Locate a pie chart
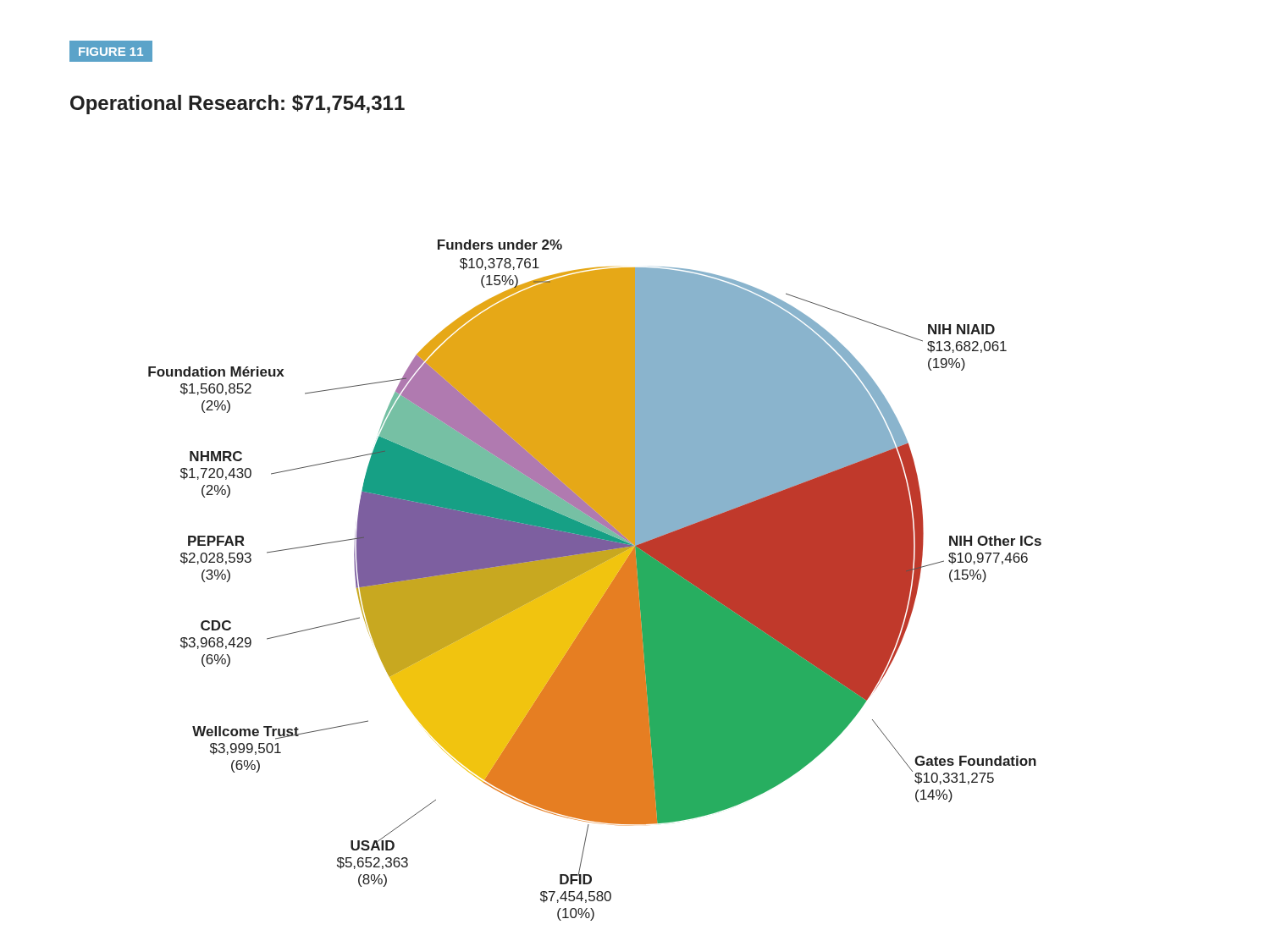This screenshot has height=952, width=1270. click(635, 529)
